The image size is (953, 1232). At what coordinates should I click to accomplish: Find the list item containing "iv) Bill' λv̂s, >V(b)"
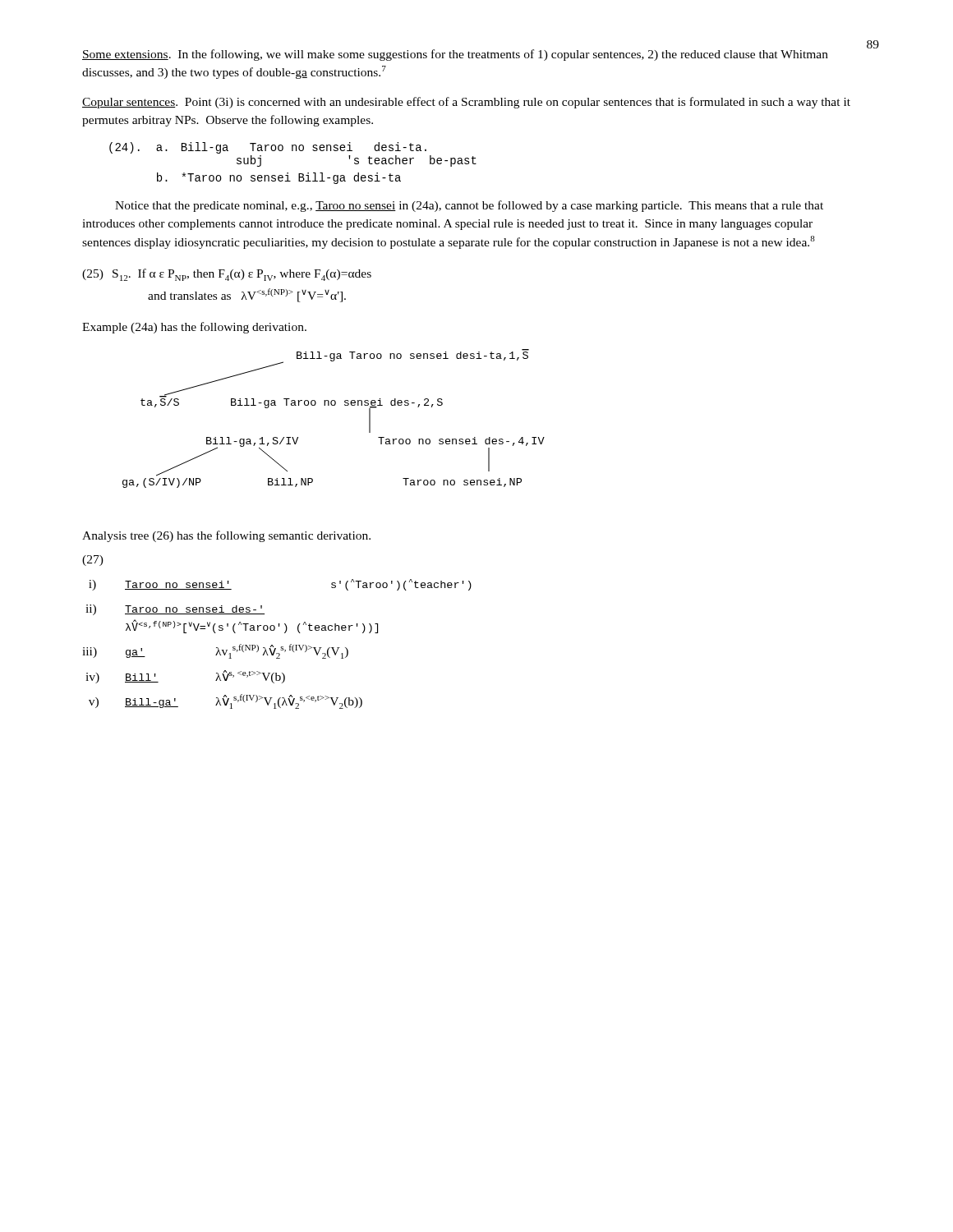142,676
